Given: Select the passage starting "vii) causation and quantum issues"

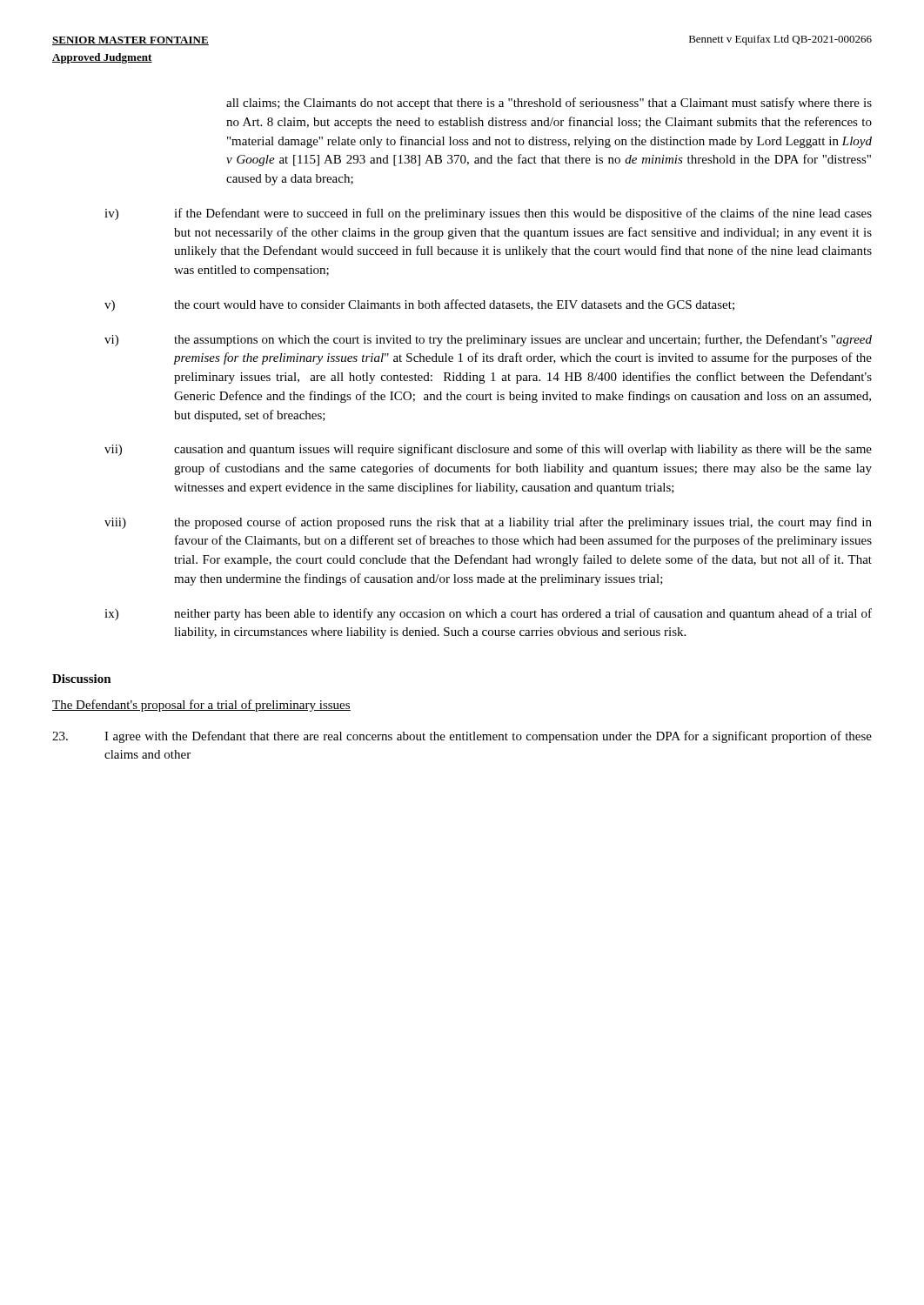Looking at the screenshot, I should click(x=462, y=469).
